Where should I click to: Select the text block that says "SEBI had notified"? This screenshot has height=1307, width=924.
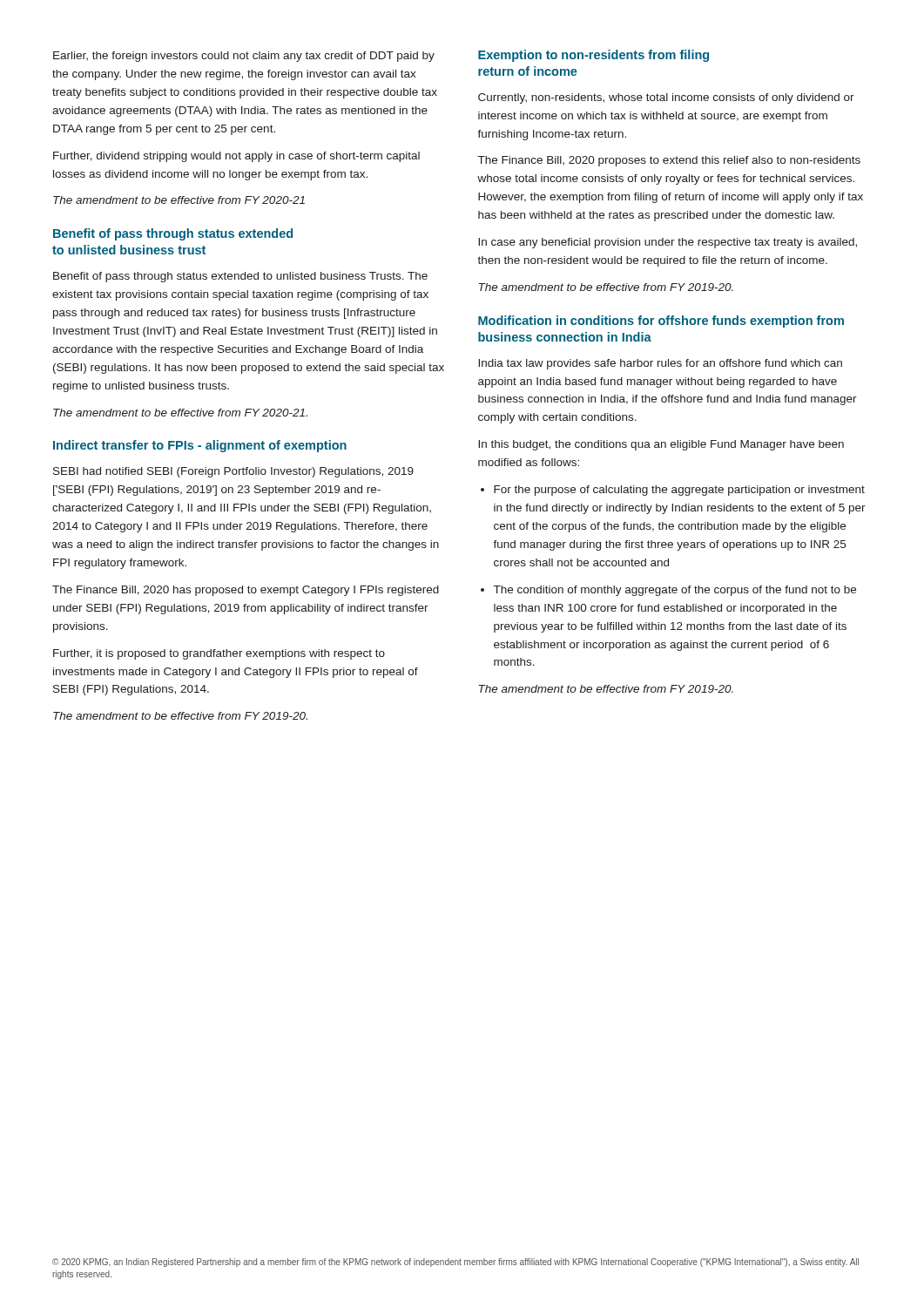click(246, 517)
